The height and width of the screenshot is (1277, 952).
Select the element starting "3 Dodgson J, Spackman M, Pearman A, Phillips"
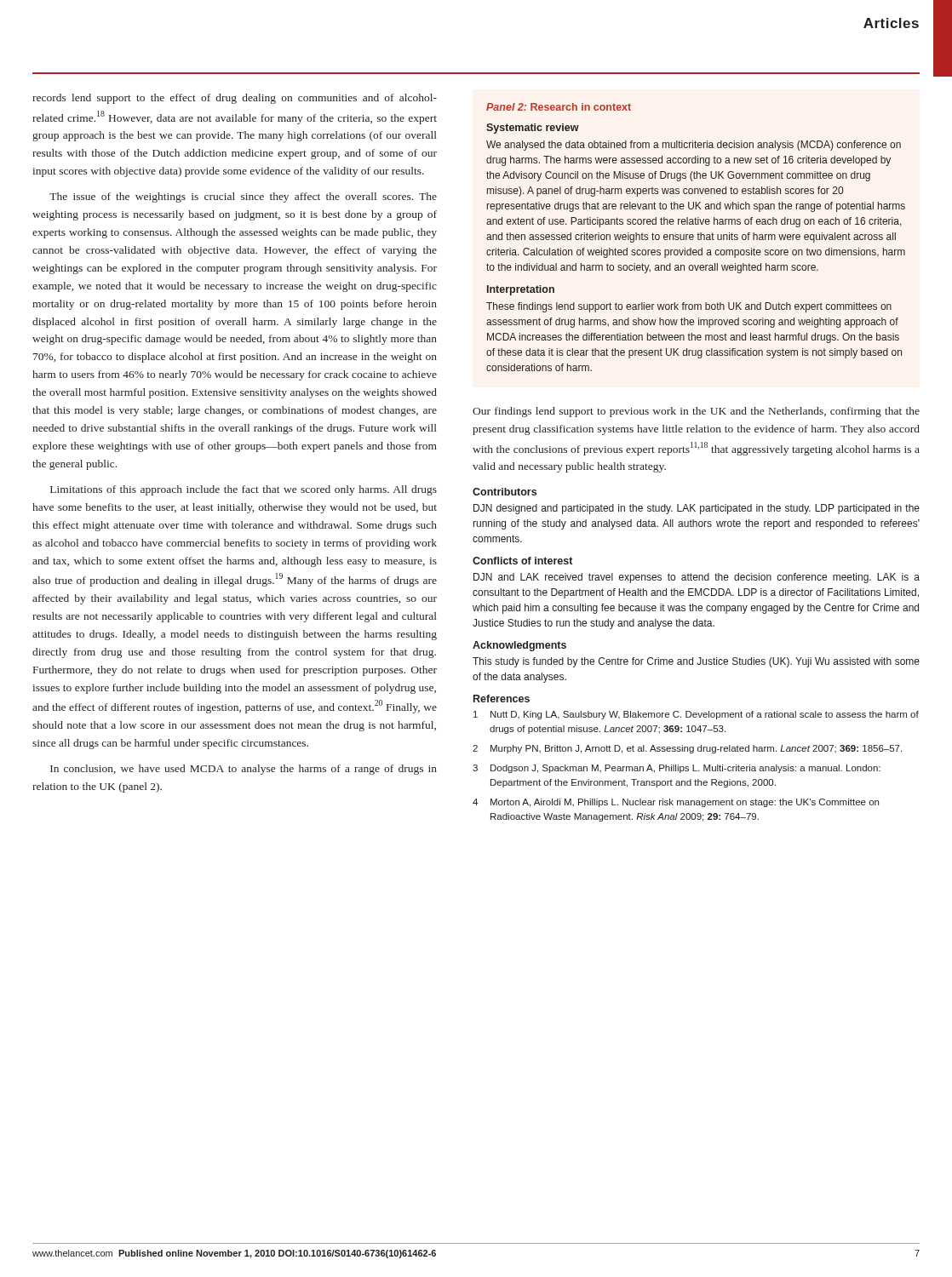point(696,776)
